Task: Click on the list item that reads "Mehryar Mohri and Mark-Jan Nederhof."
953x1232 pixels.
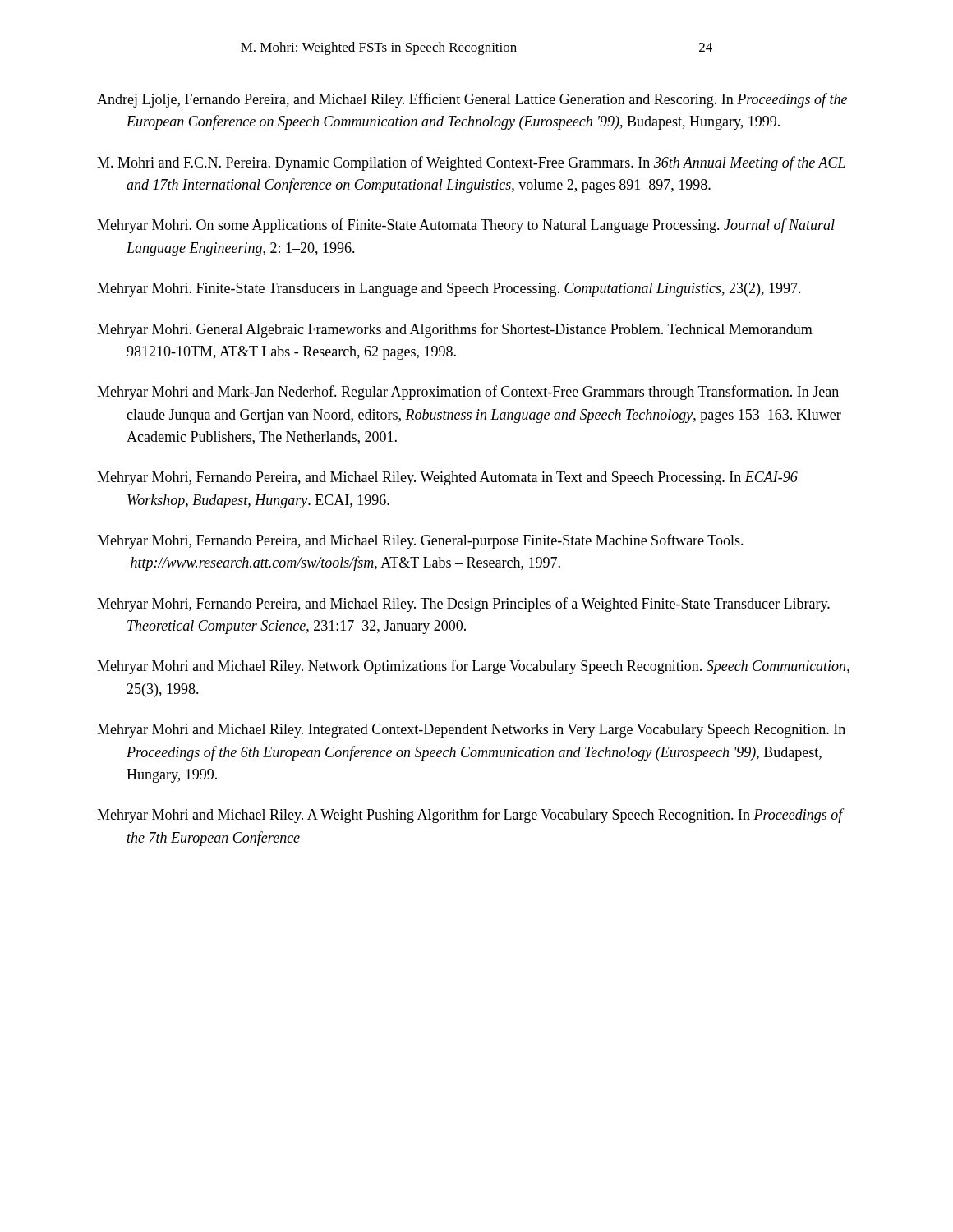Action: click(x=469, y=414)
